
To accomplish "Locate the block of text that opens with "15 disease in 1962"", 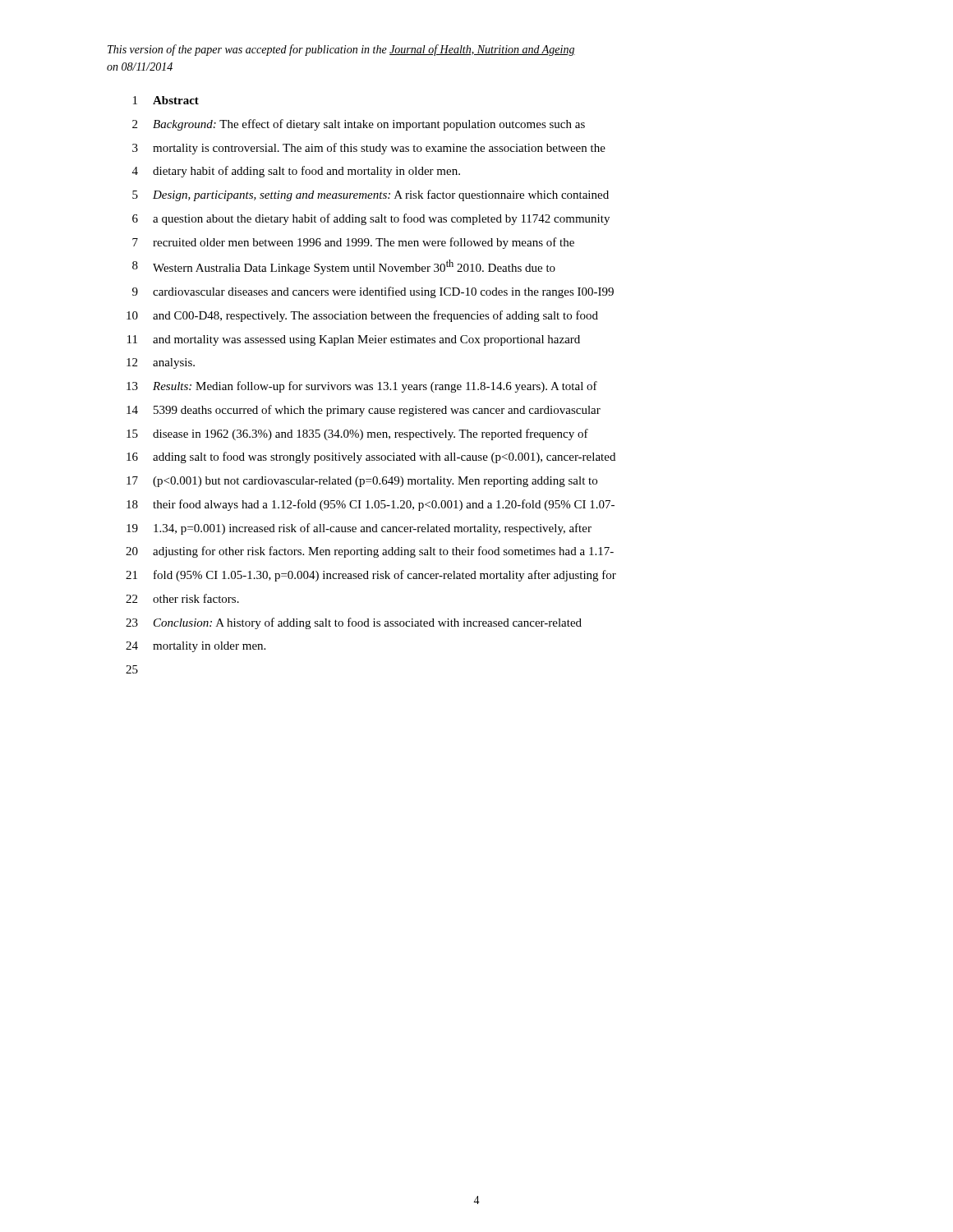I will click(476, 434).
